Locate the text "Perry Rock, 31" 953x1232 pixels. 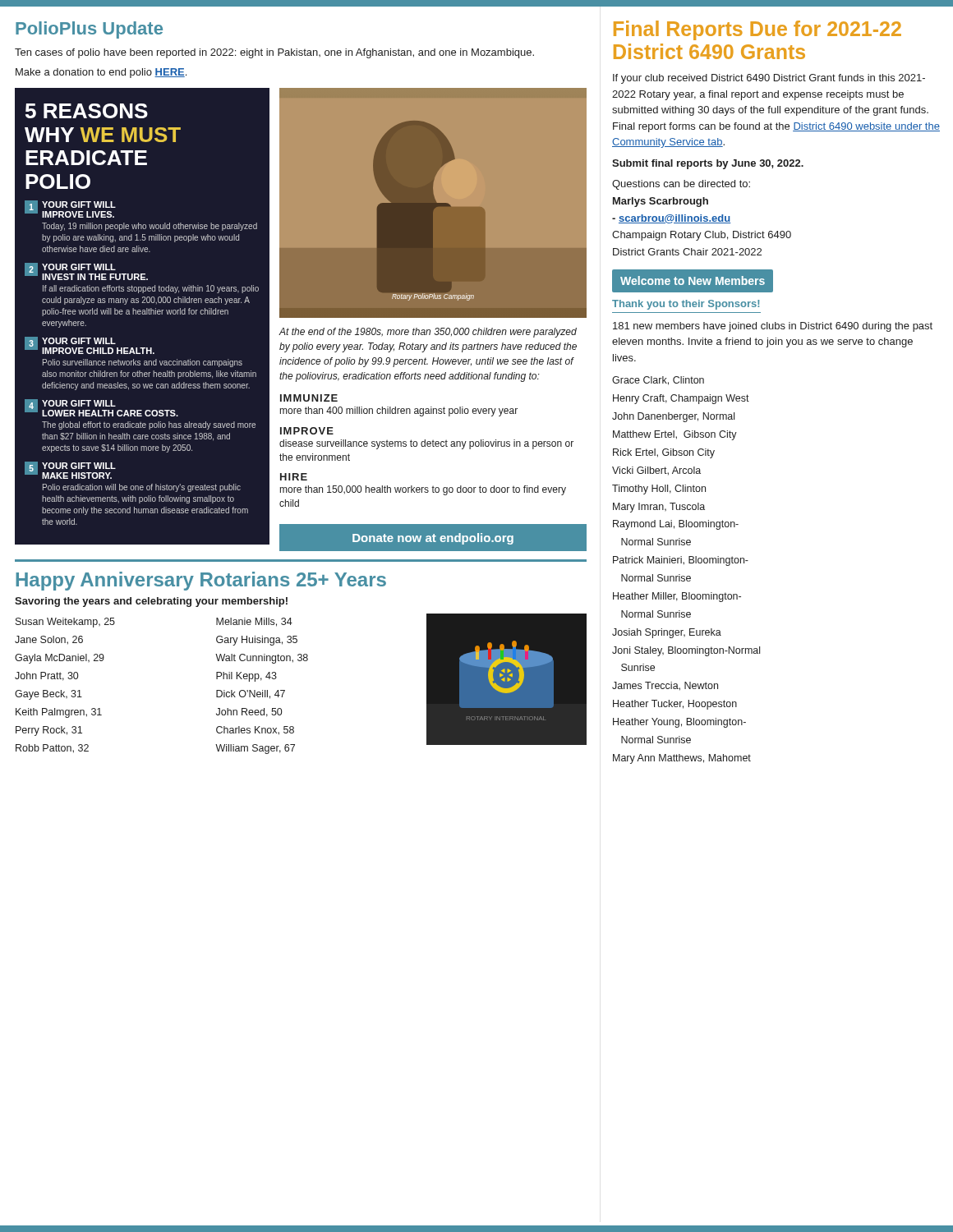click(x=49, y=730)
